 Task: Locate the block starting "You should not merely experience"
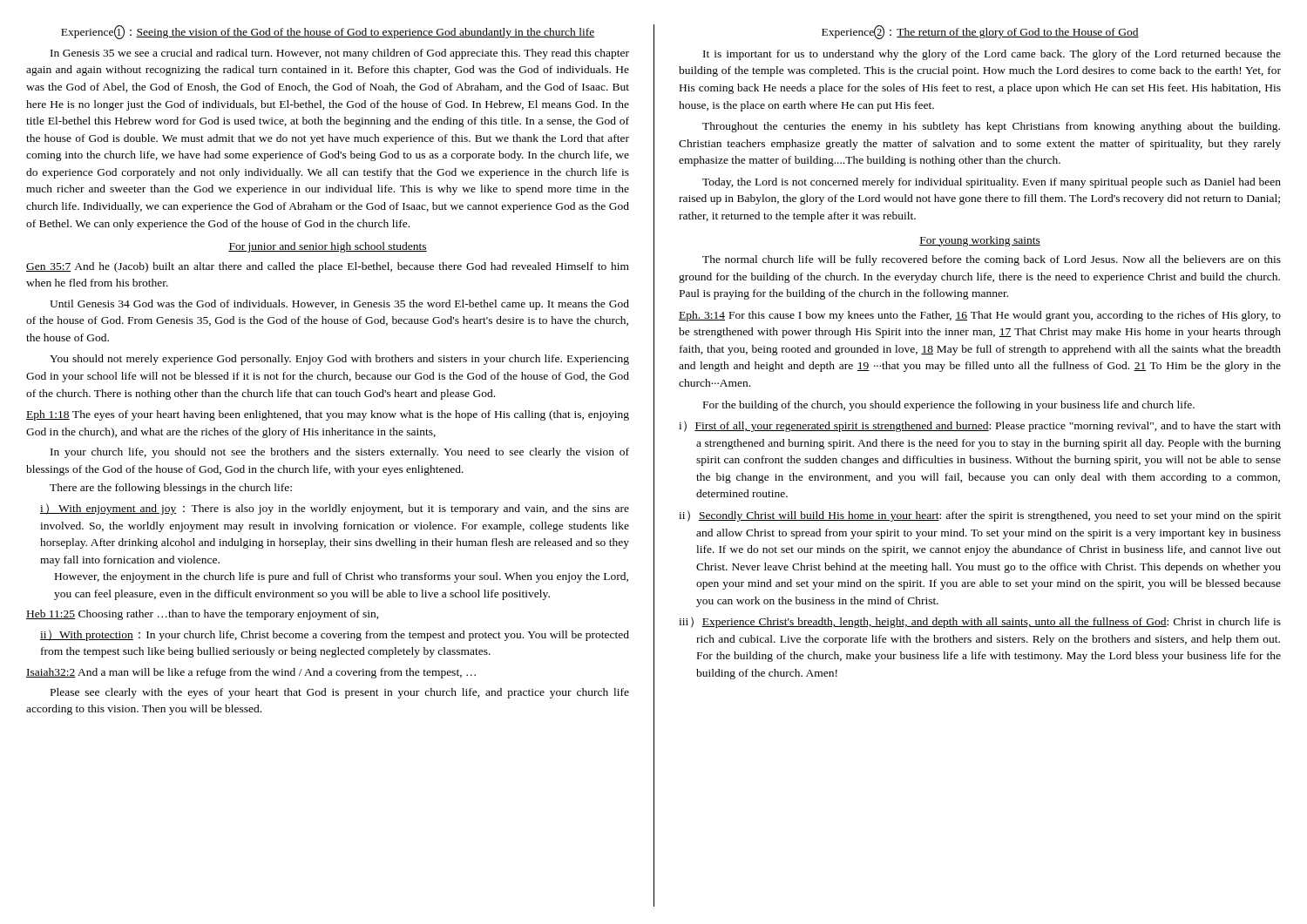pos(328,376)
